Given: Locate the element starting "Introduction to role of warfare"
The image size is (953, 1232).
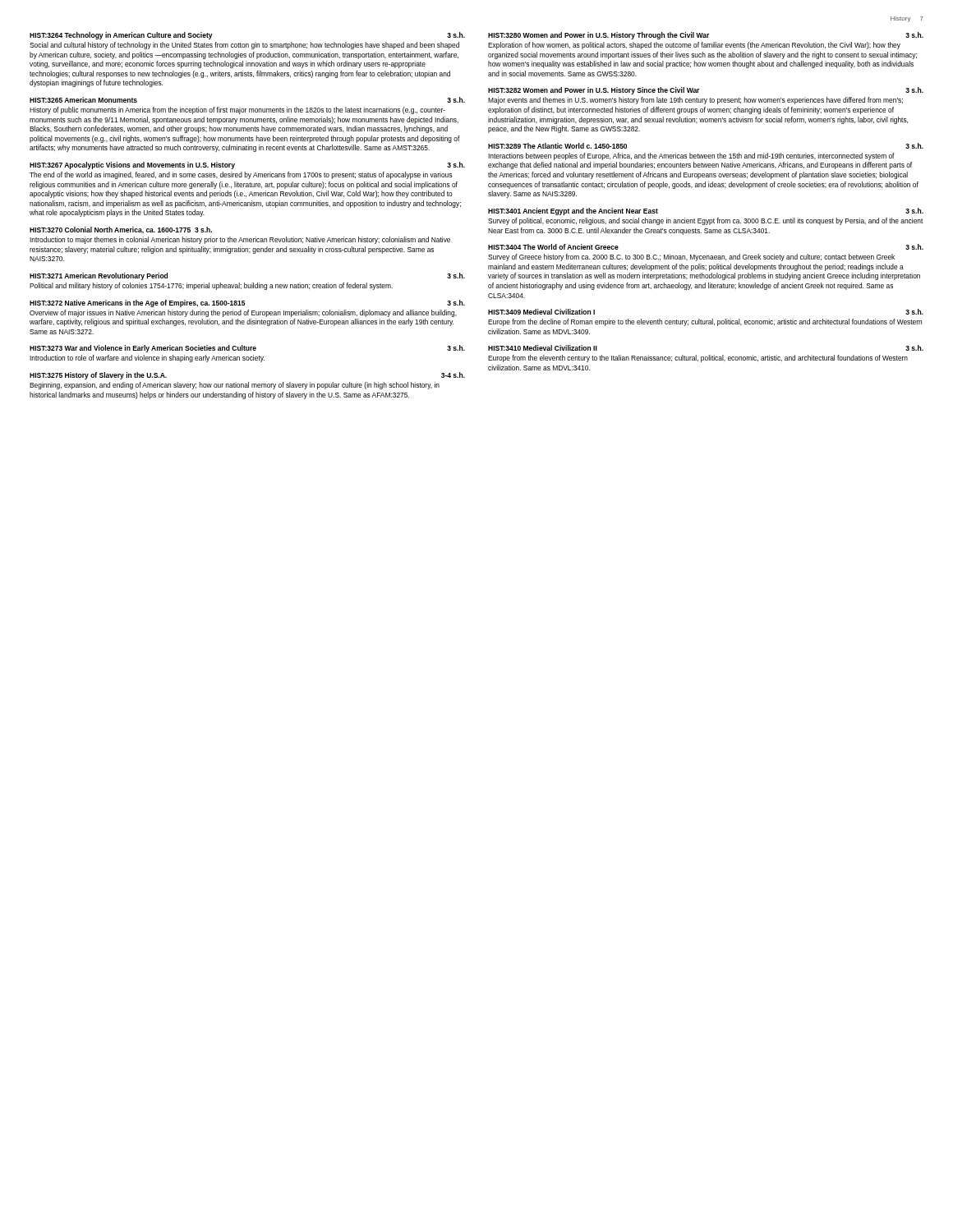Looking at the screenshot, I should pyautogui.click(x=147, y=358).
